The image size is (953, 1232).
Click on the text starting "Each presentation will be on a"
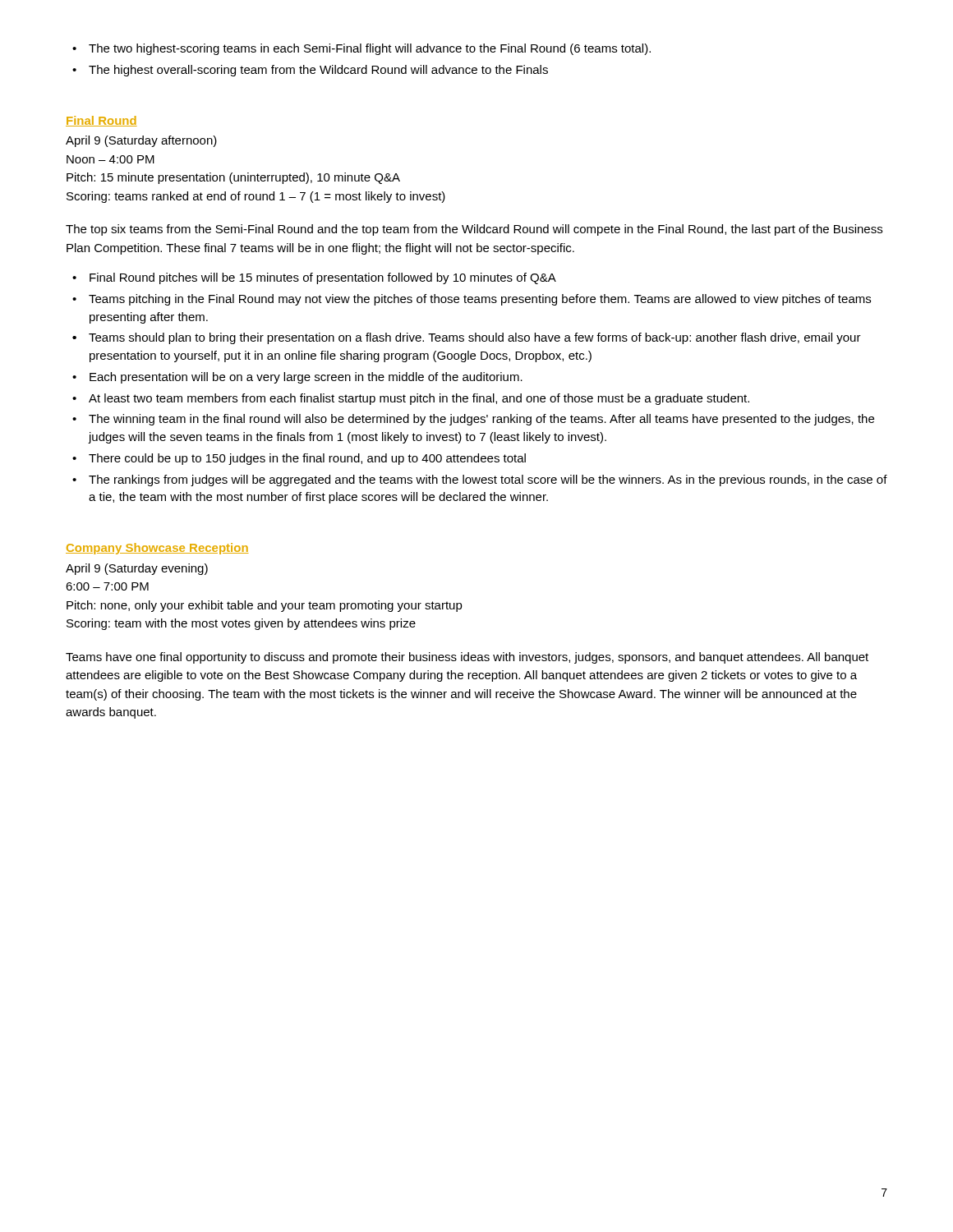476,377
